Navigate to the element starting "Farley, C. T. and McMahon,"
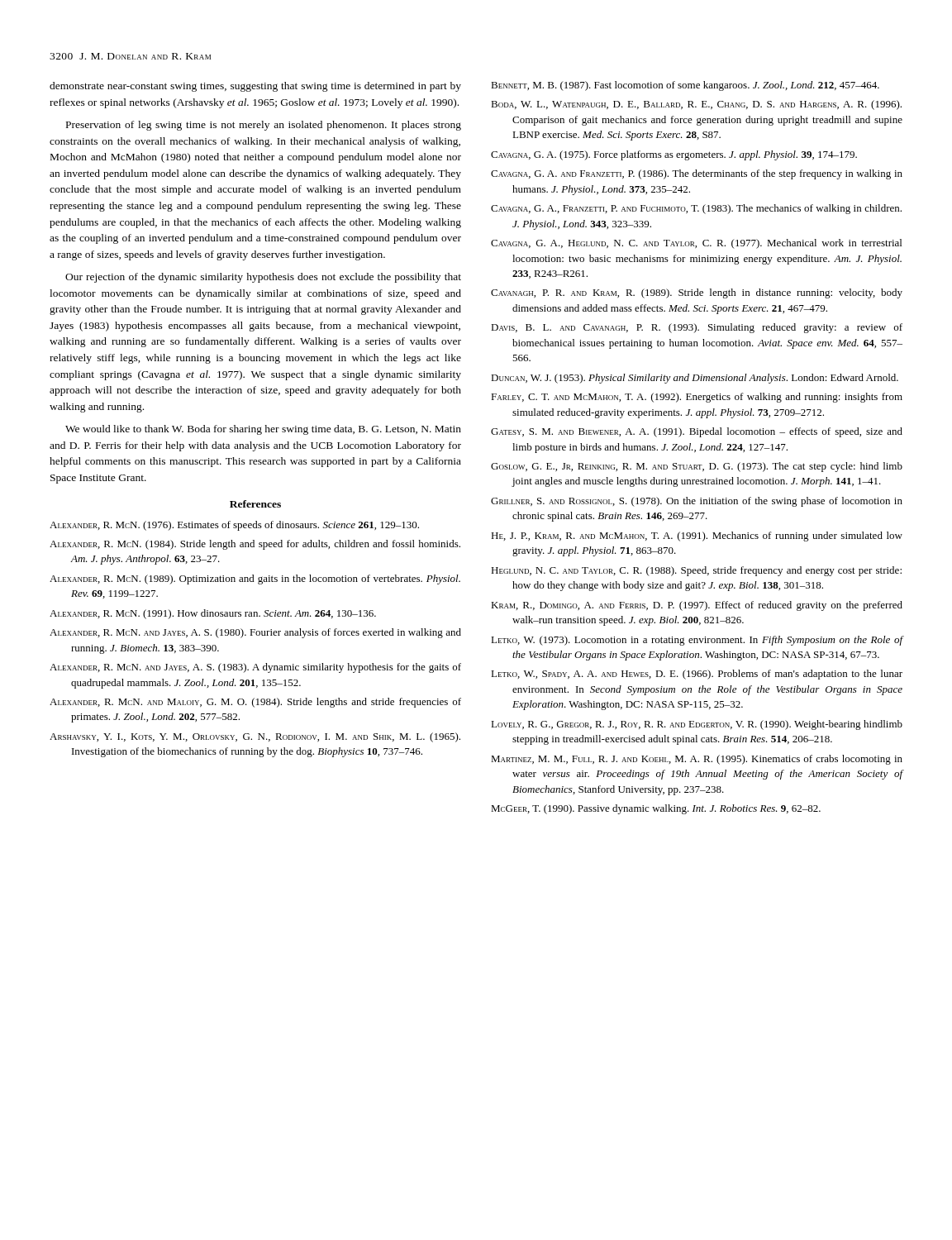The image size is (952, 1240). click(697, 404)
